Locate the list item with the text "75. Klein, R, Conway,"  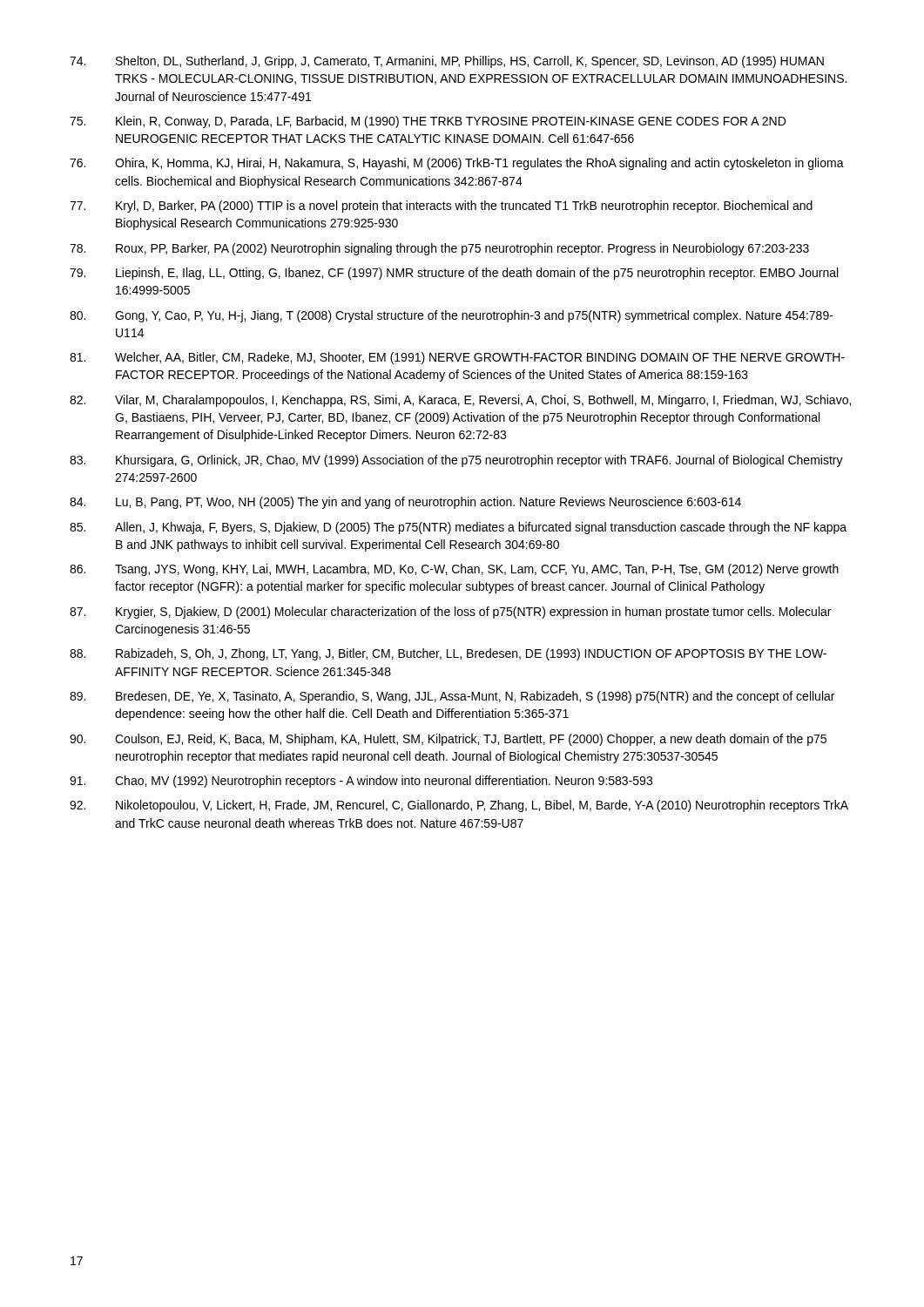coord(462,130)
